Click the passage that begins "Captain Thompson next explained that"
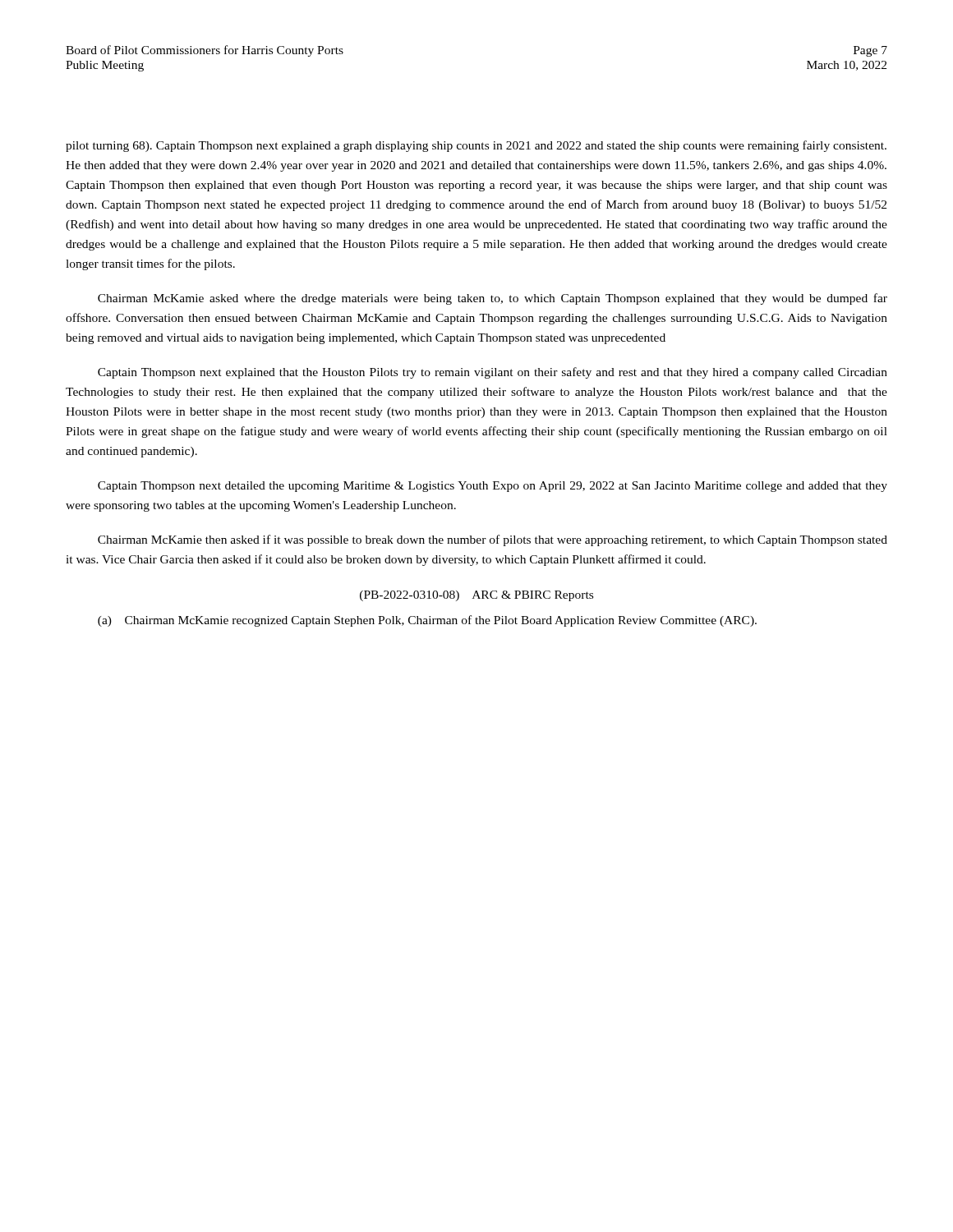The width and height of the screenshot is (953, 1232). click(x=476, y=412)
